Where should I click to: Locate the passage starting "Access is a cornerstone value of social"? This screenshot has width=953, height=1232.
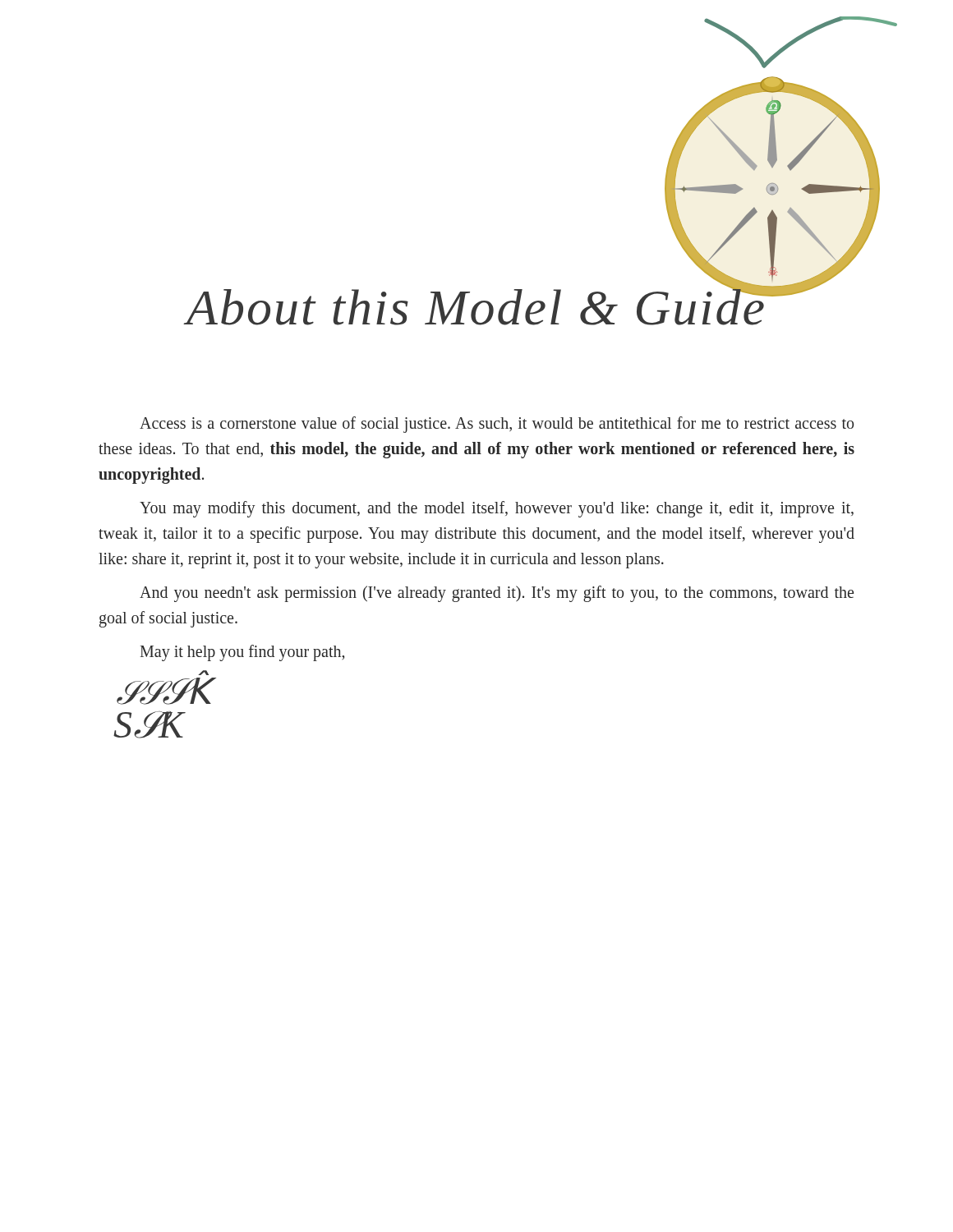tap(476, 448)
